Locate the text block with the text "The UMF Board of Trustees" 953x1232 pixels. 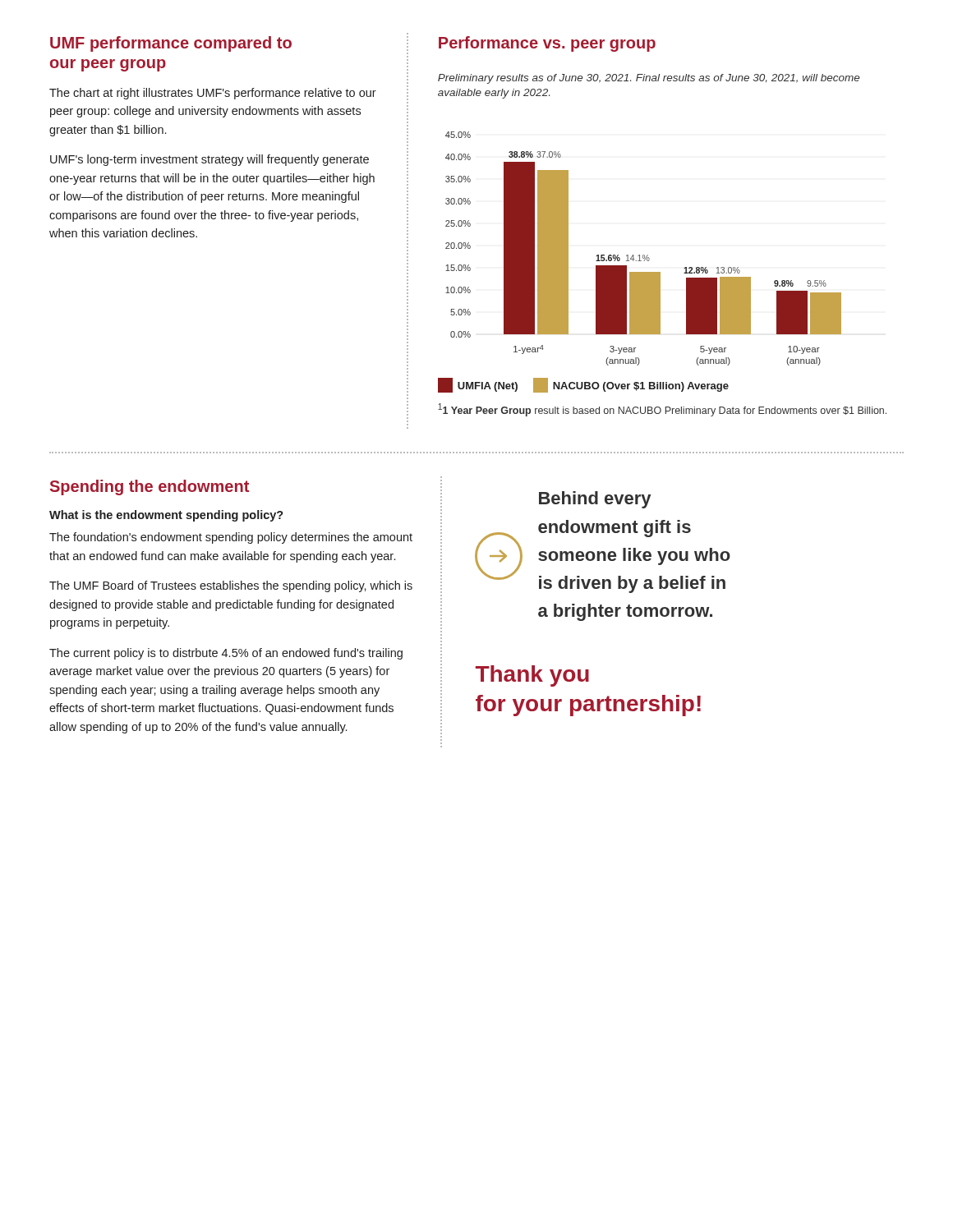pos(233,605)
